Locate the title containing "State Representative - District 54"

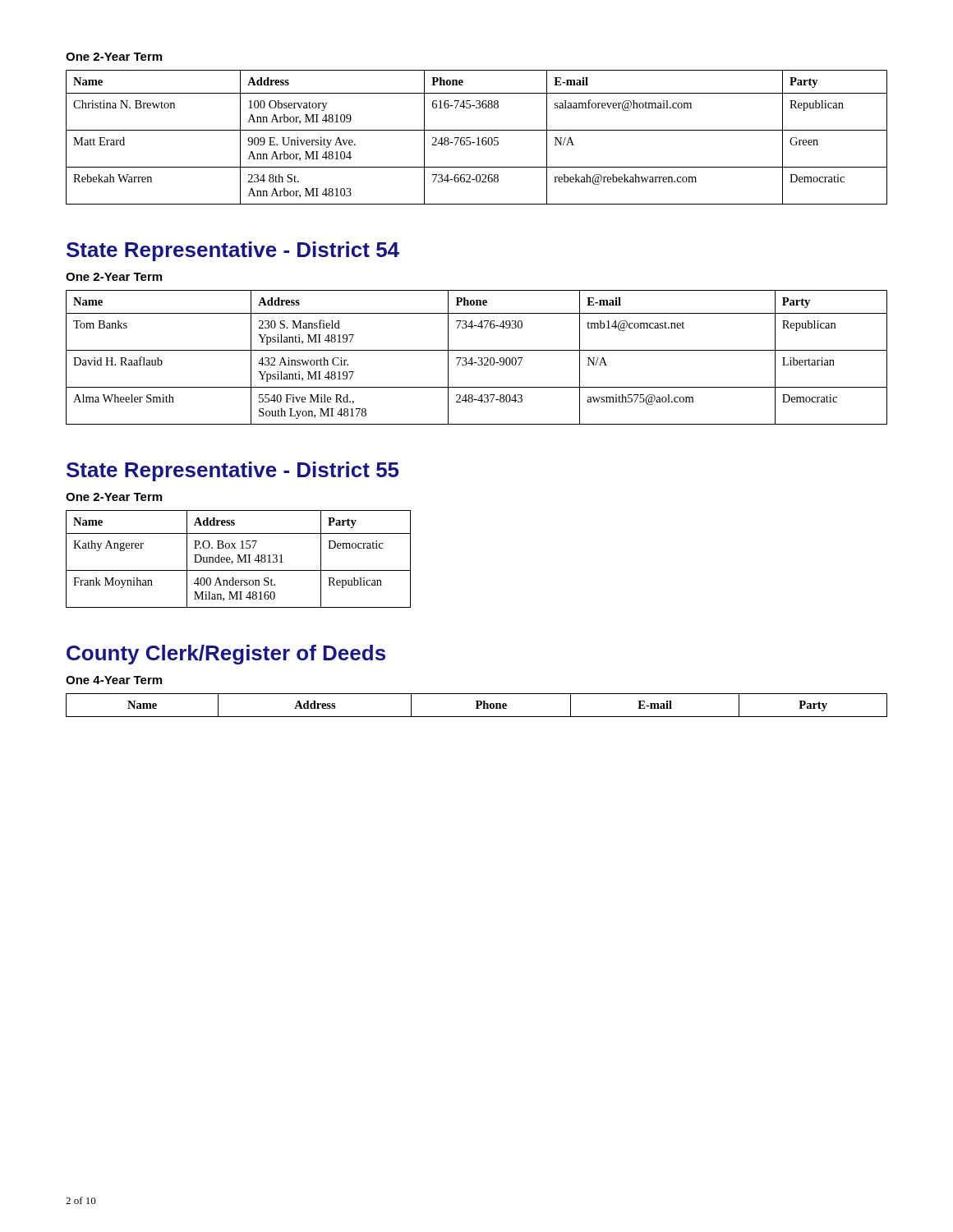233,251
